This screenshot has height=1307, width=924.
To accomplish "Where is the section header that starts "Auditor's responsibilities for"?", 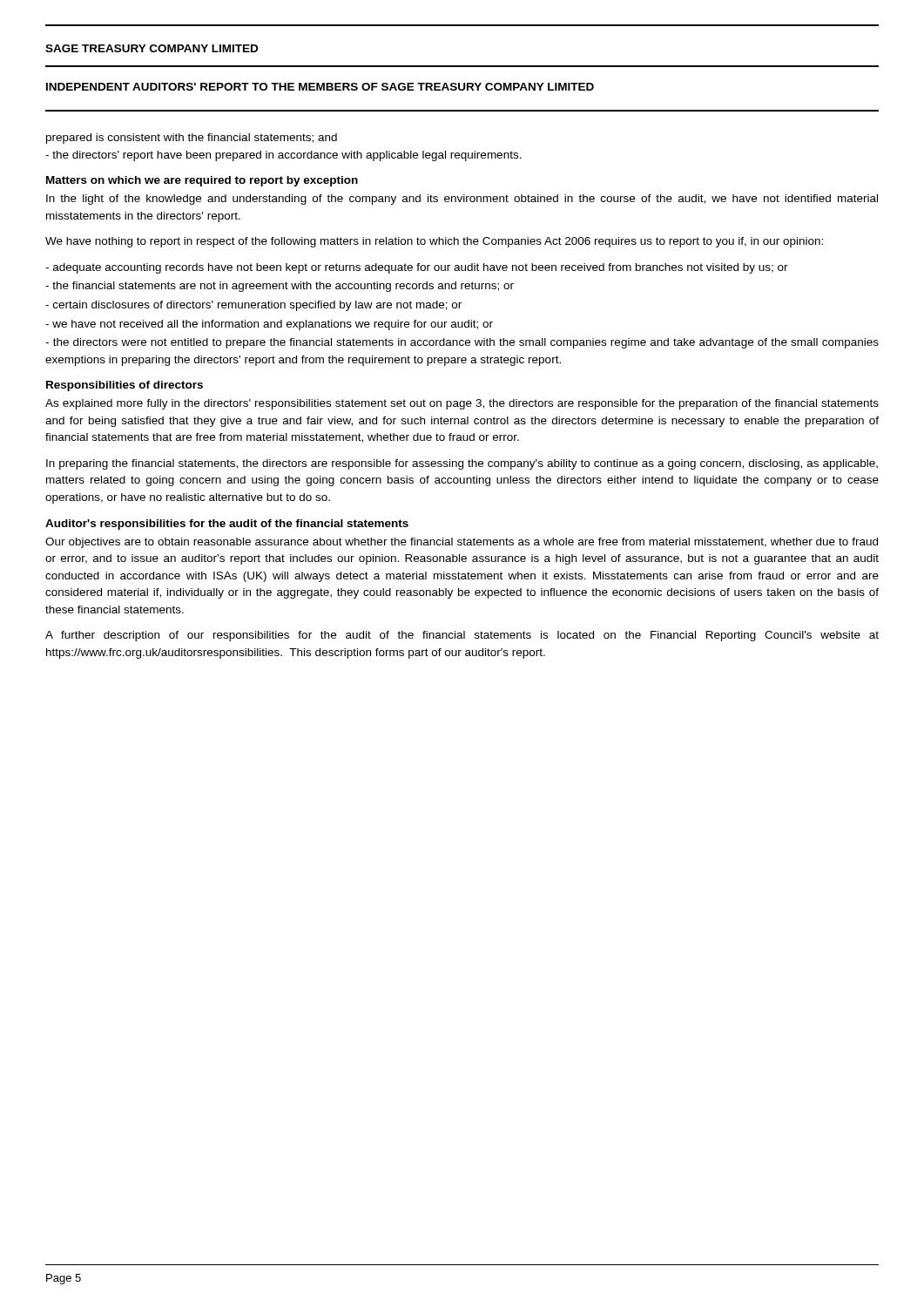I will 227,525.
